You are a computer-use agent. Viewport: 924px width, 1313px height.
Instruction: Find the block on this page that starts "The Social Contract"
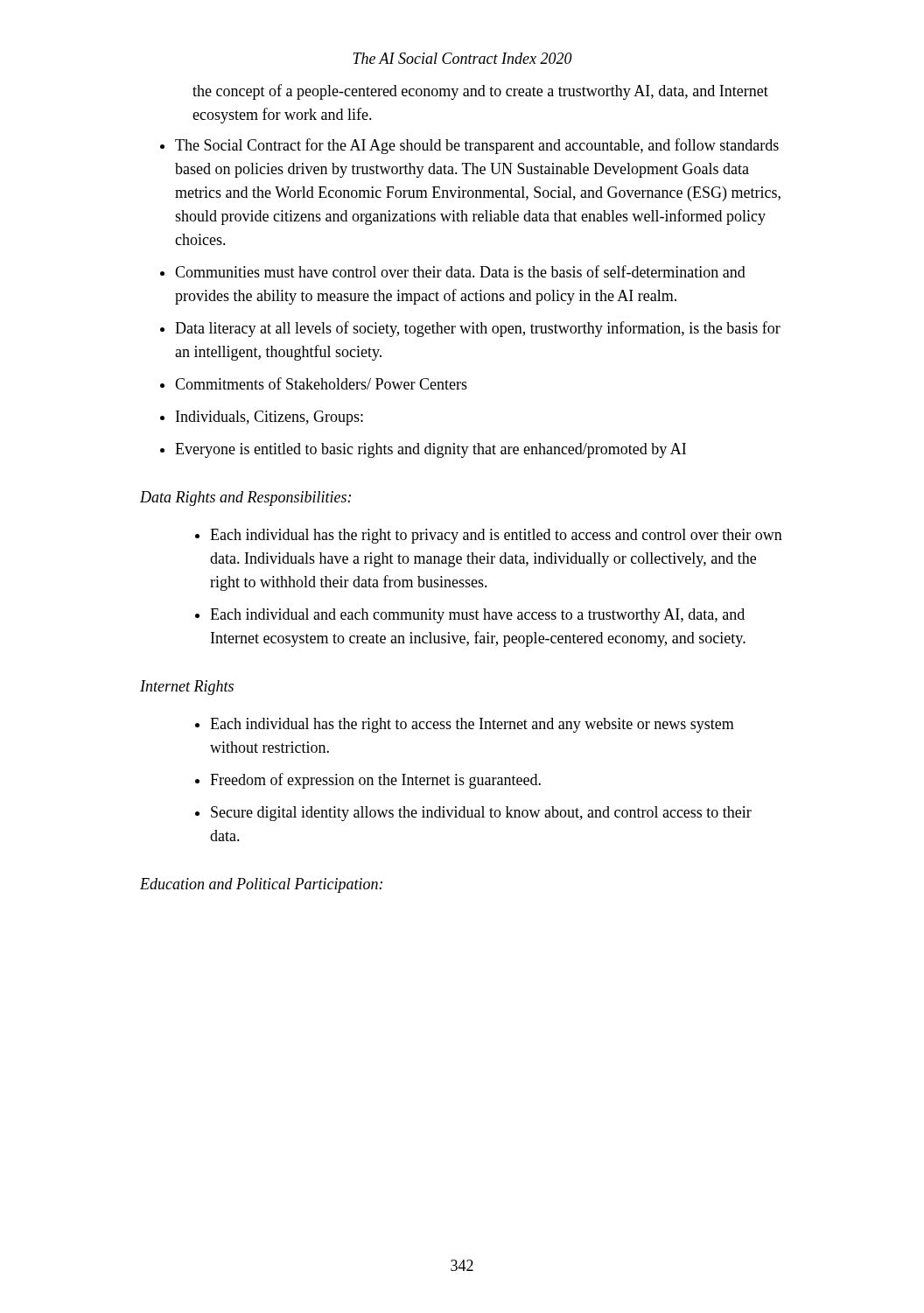(x=478, y=193)
